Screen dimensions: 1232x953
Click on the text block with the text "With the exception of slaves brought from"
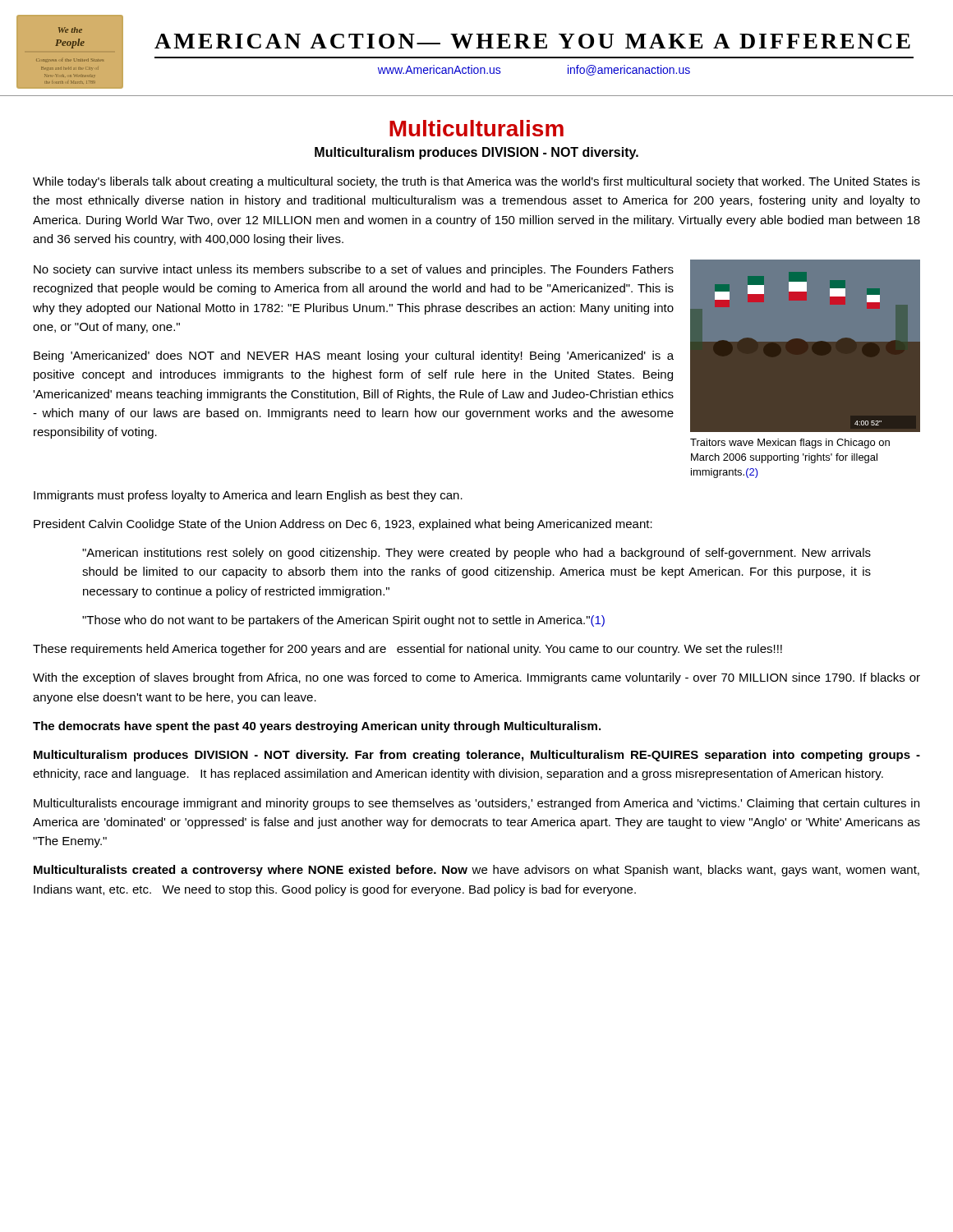(476, 687)
